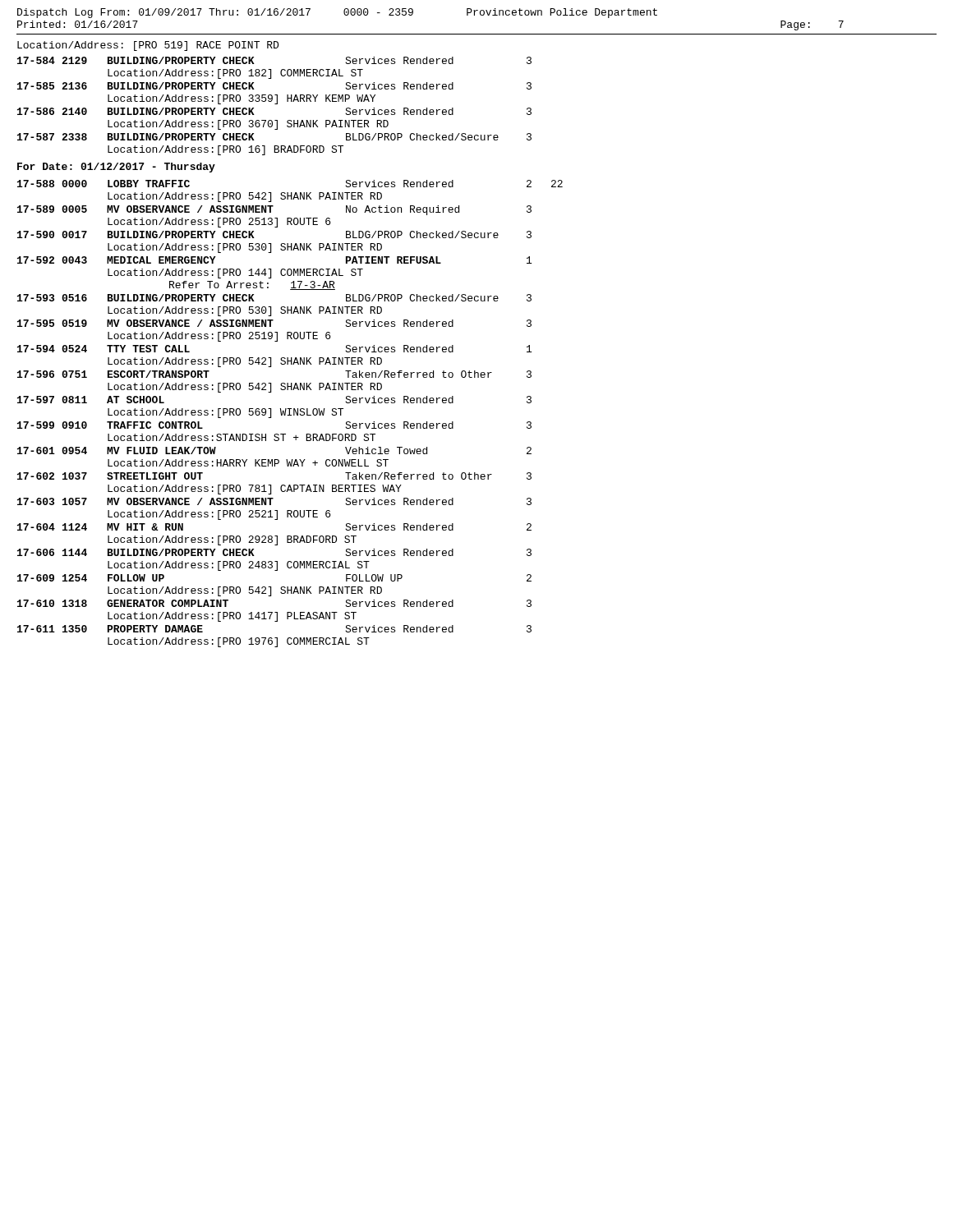
Task: Find the list item with the text "17-596 0751 ESCORT/TRANSPORT Taken/Referred to"
Action: pos(476,381)
